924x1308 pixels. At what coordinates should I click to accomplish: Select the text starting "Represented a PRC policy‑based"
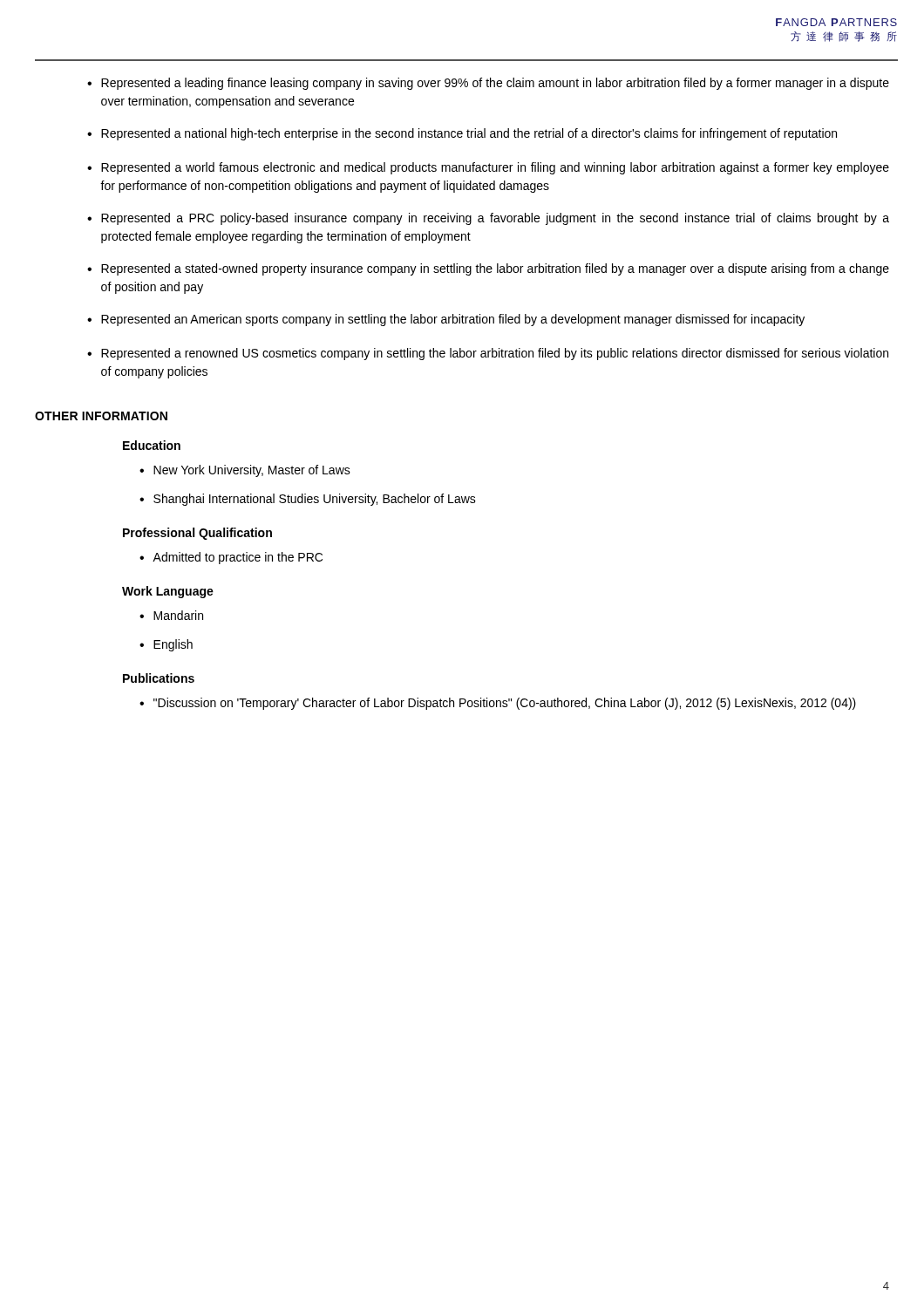(x=495, y=227)
